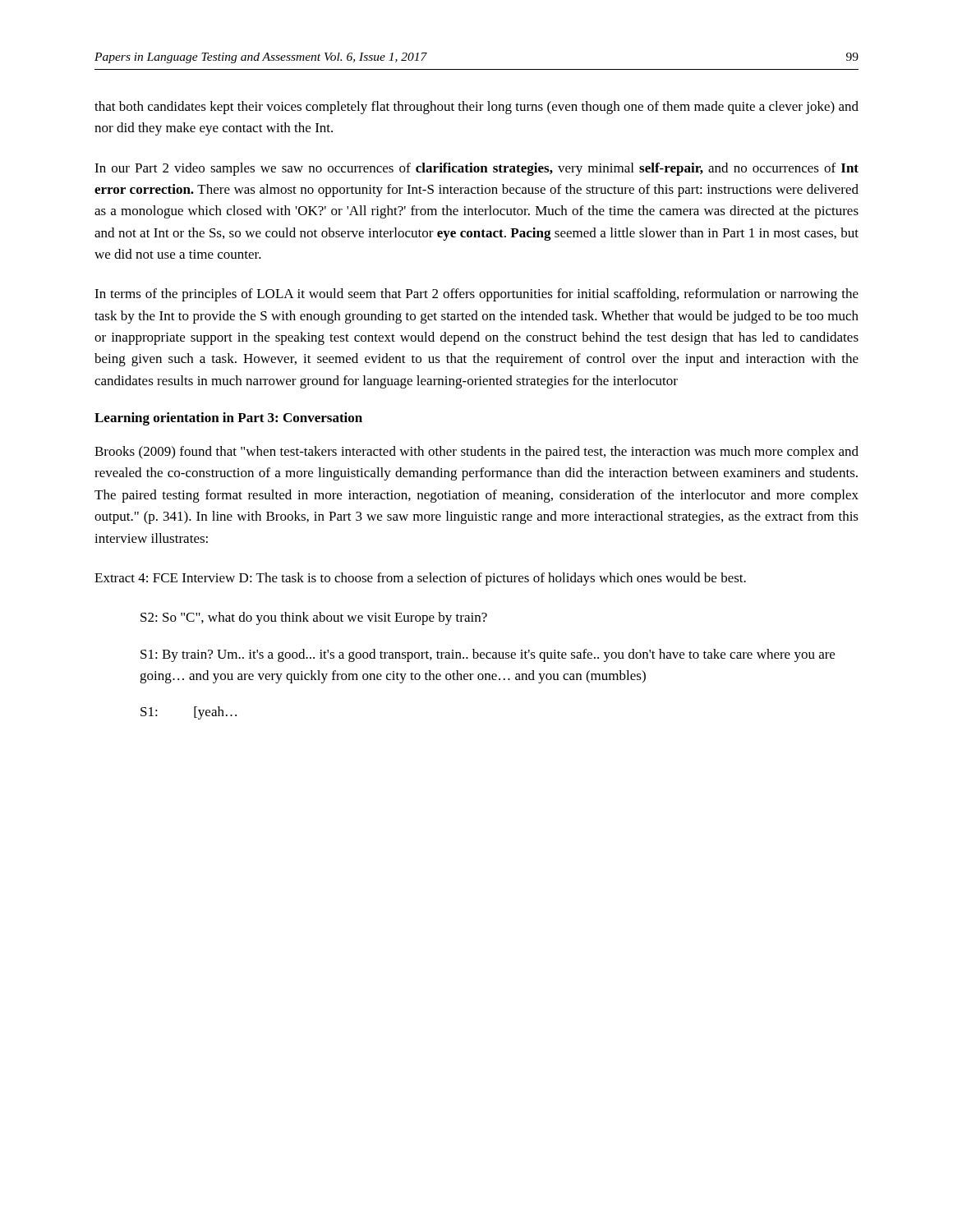
Task: Find the block on this page that starts "In our Part 2 video samples we"
Action: point(476,211)
